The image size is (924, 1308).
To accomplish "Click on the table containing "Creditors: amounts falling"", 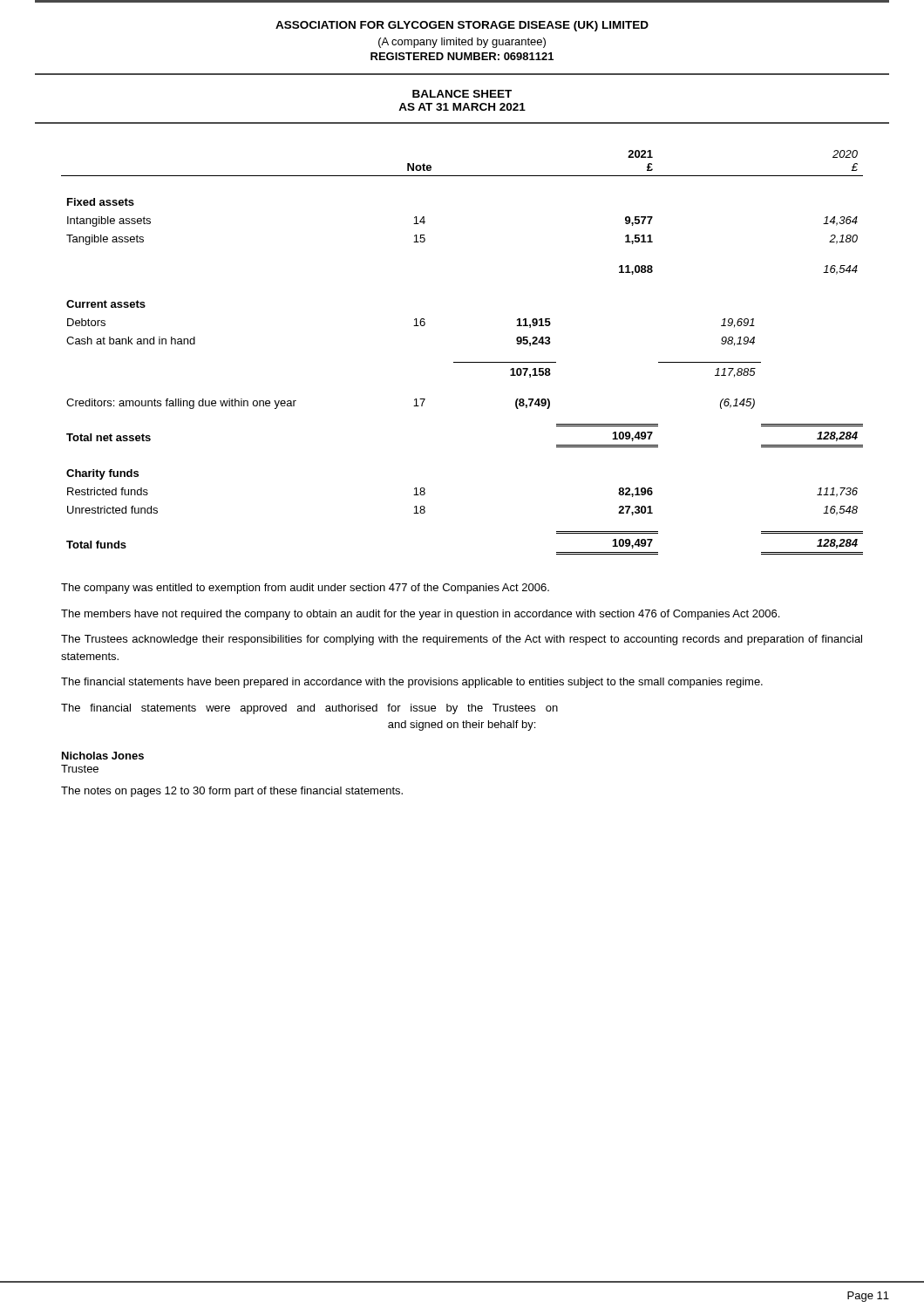I will click(462, 350).
